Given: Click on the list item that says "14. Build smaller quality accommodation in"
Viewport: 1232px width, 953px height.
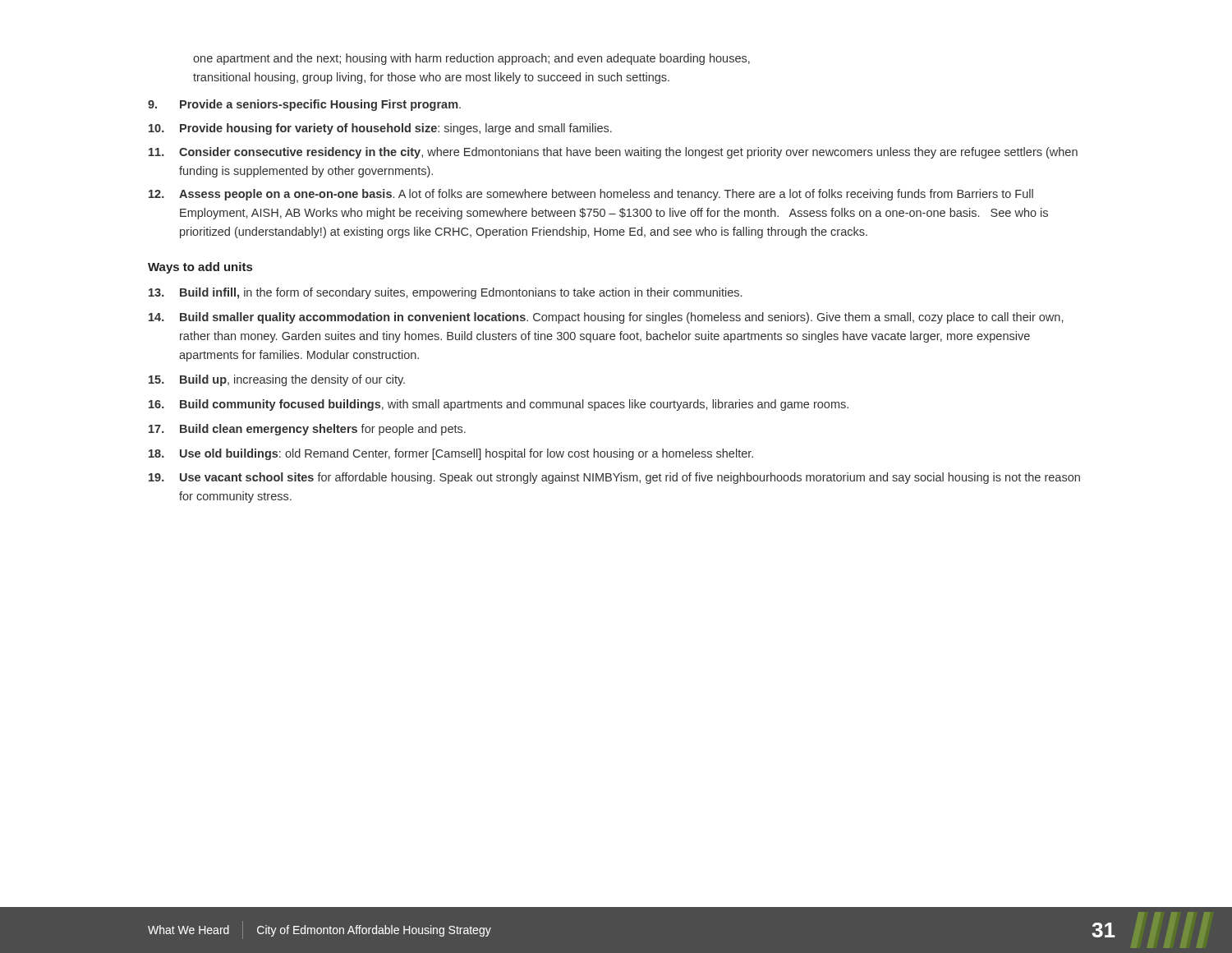Looking at the screenshot, I should [x=616, y=336].
